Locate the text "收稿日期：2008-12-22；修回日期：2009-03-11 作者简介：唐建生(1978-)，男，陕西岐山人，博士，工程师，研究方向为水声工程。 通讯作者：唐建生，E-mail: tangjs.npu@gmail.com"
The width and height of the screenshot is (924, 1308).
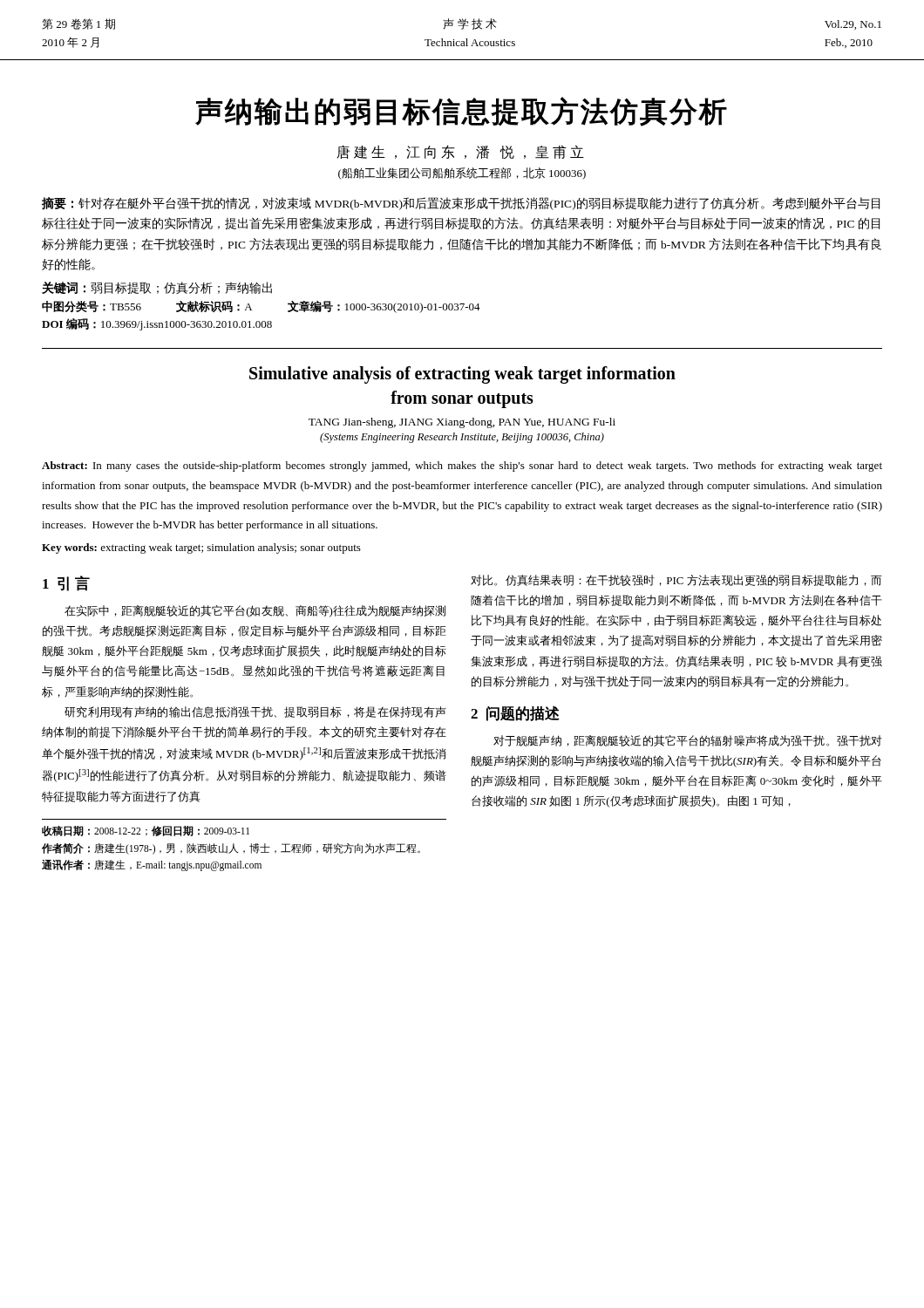[244, 849]
